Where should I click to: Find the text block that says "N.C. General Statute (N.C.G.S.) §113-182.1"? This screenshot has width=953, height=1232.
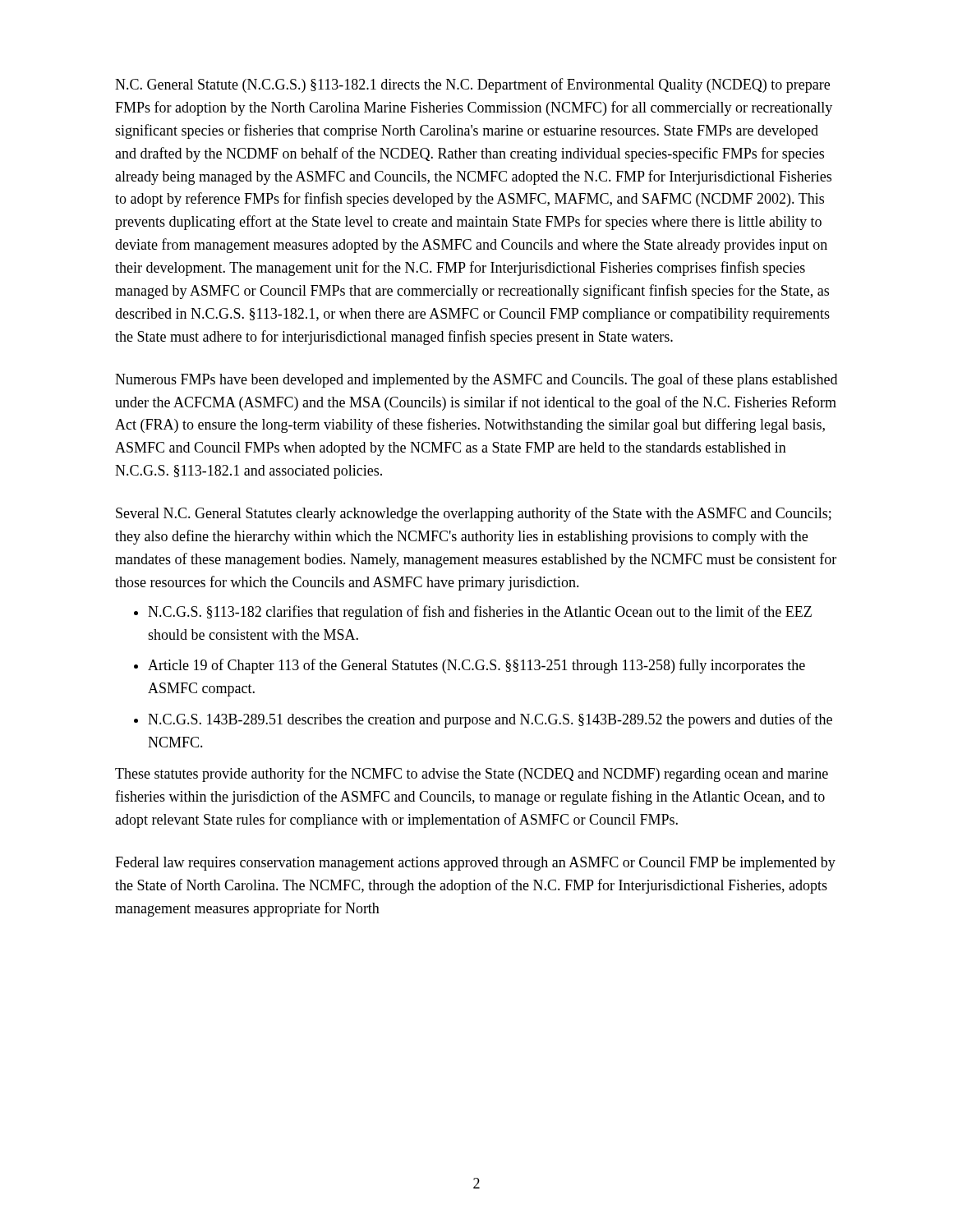click(474, 211)
